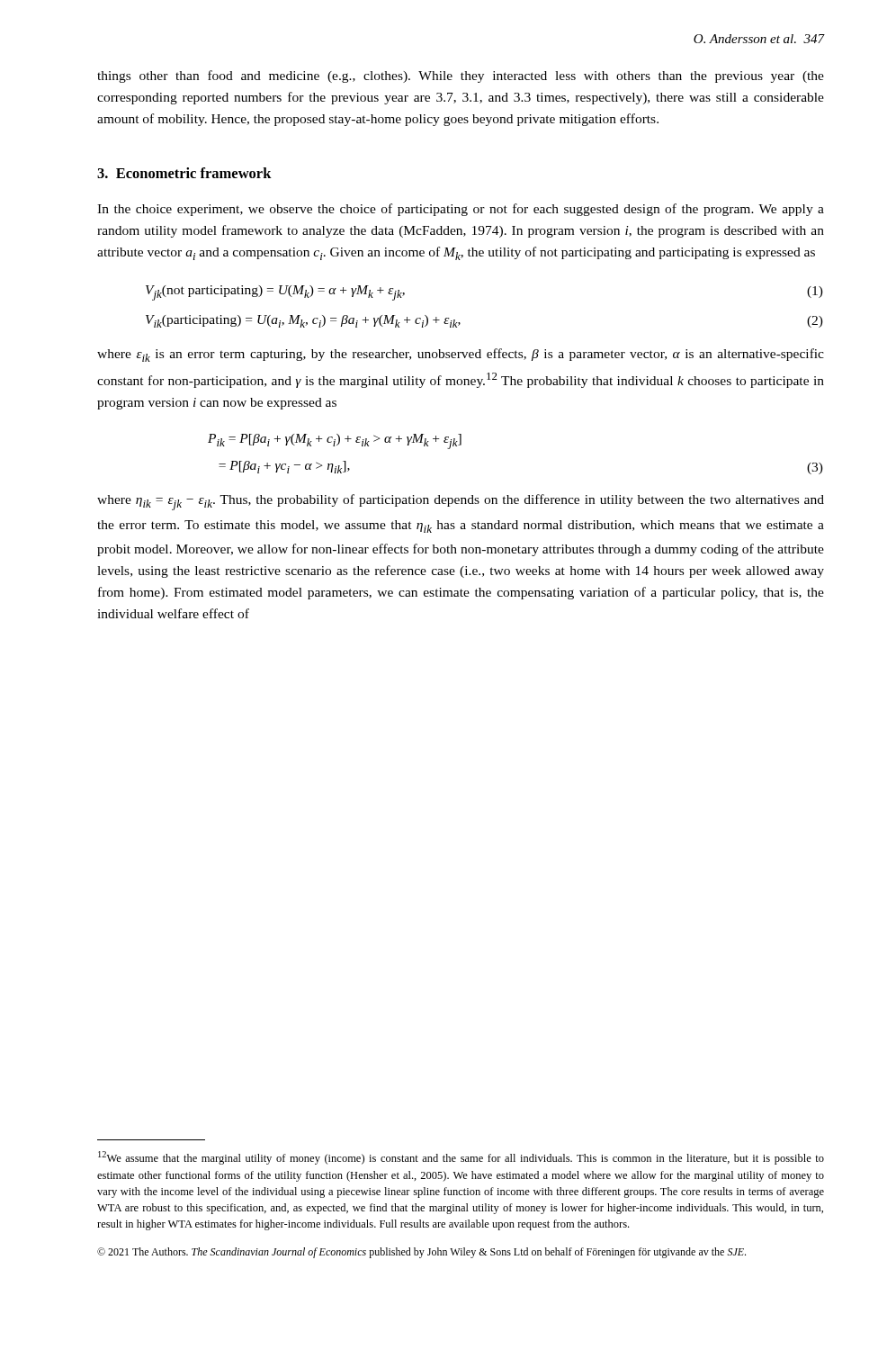Navigate to the region starting "© 2021 The Authors. The"

pyautogui.click(x=422, y=1252)
